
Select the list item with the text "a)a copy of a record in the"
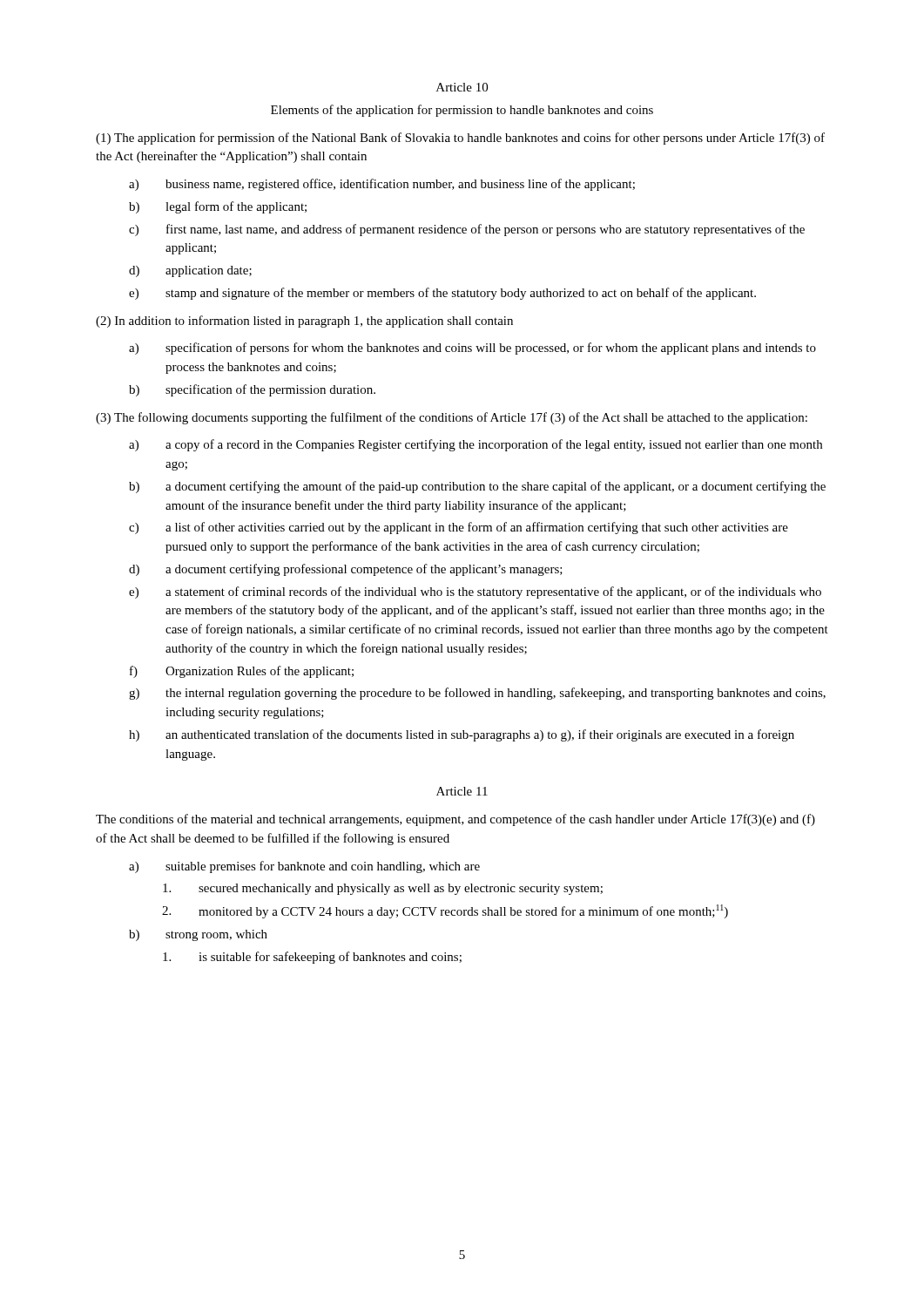462,455
